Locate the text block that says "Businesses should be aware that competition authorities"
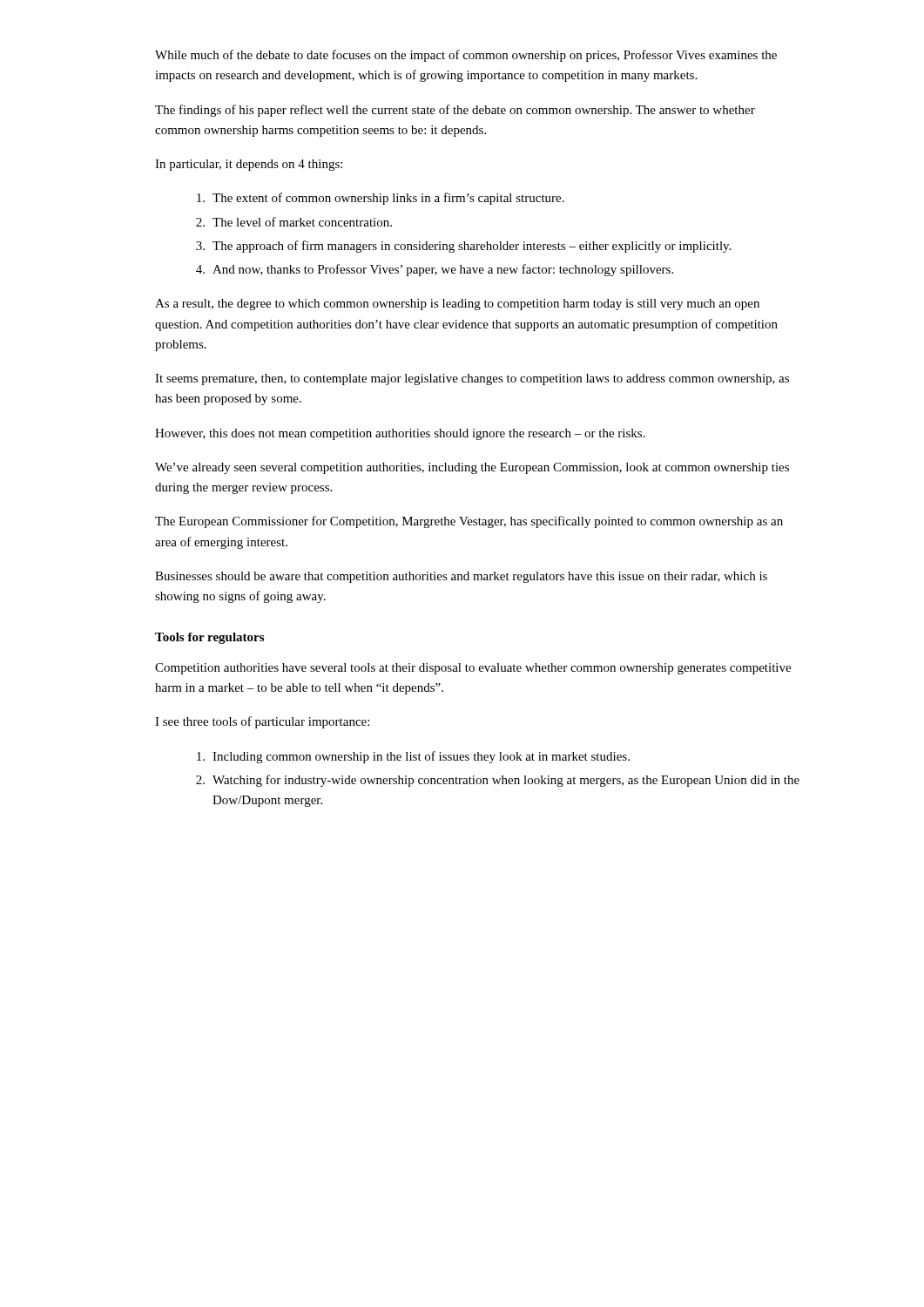This screenshot has width=924, height=1307. 461,586
